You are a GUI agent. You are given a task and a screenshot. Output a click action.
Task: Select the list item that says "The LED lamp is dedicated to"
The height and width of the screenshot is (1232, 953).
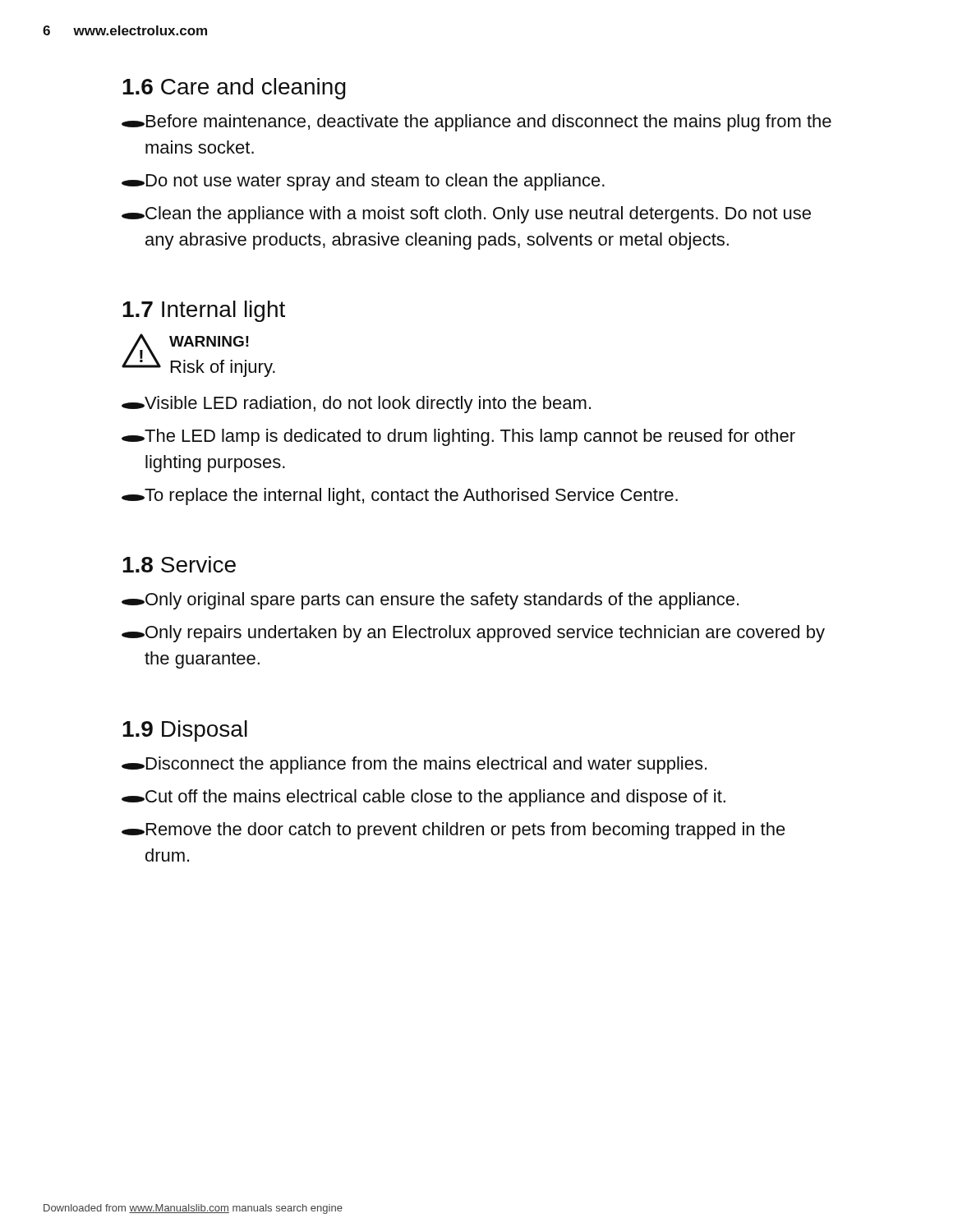tap(479, 449)
